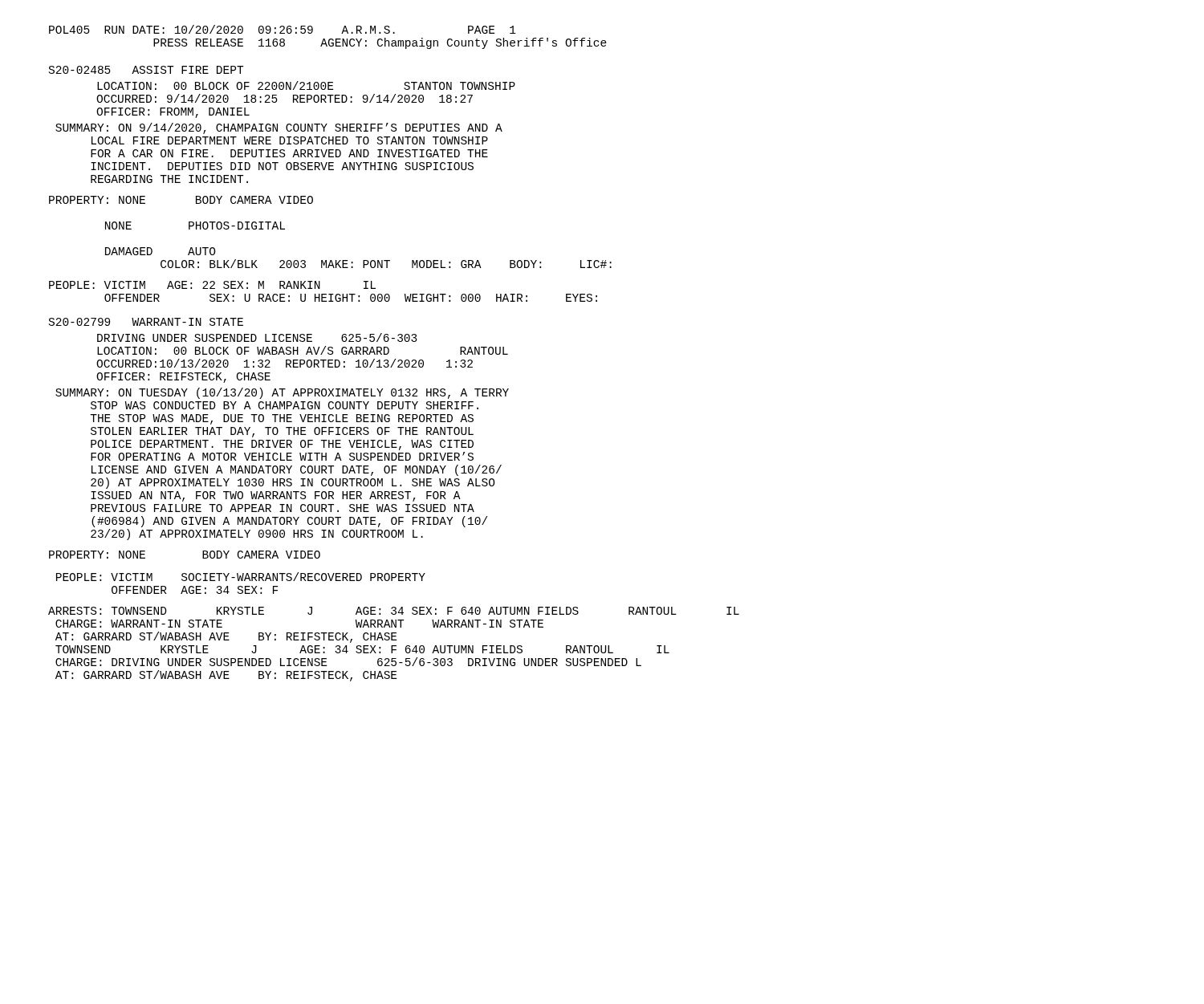1204x1004 pixels.
Task: Point to the block beginning "PEOPLE: VICTIM AGE:"
Action: pyautogui.click(x=602, y=292)
